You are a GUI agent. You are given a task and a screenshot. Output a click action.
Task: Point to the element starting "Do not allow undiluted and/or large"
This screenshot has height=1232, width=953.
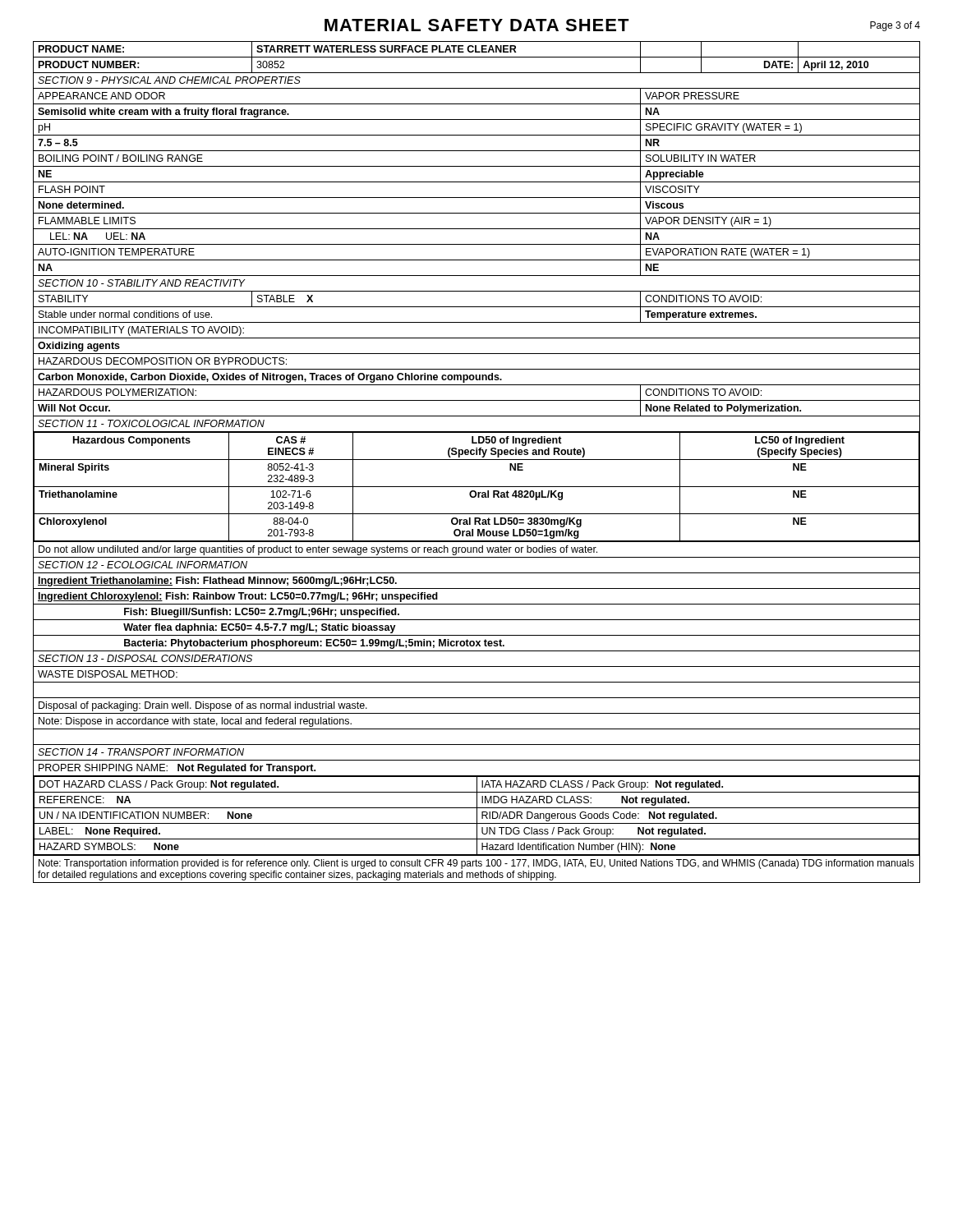(476, 549)
